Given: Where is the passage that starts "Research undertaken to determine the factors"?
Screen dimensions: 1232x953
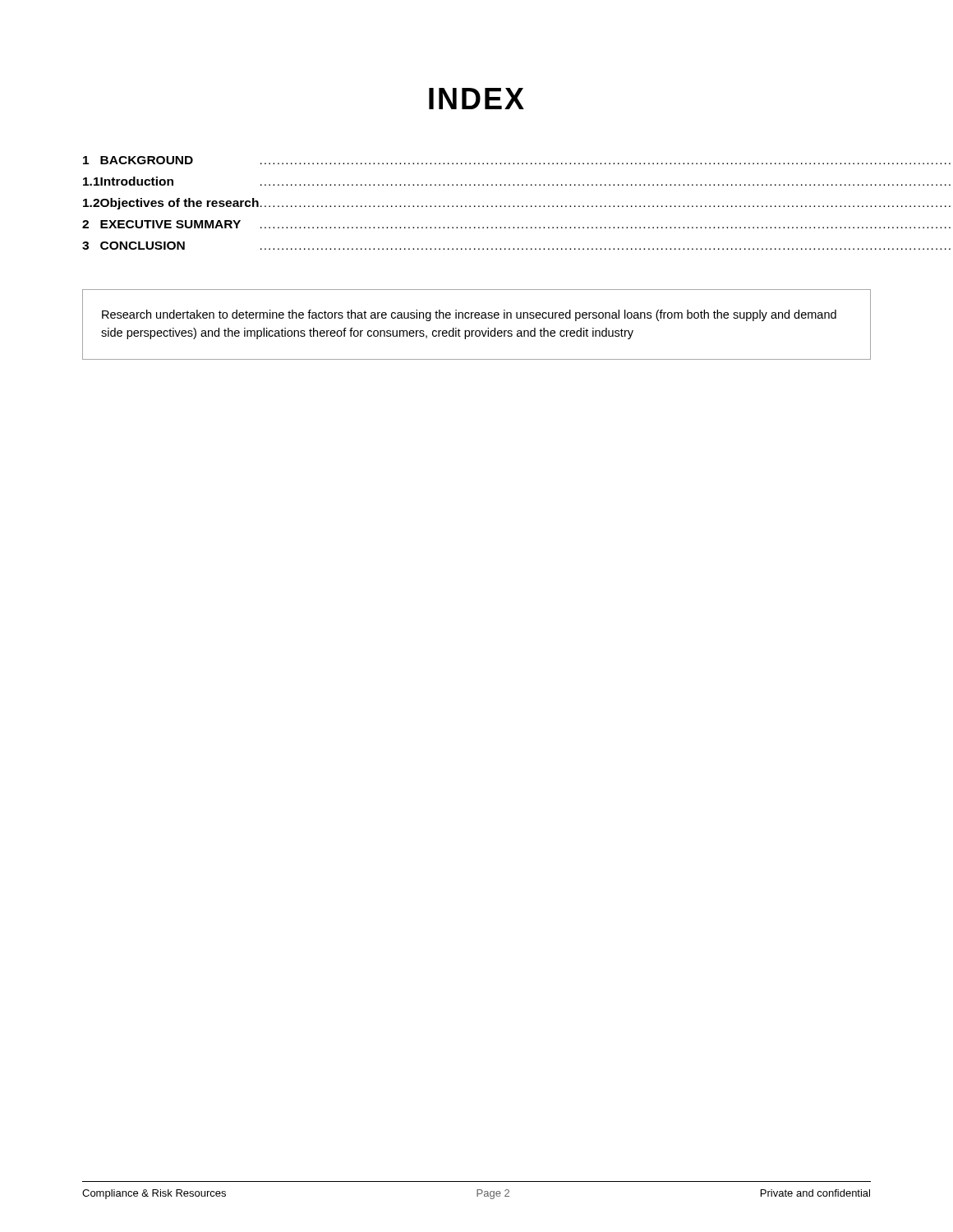Looking at the screenshot, I should coord(469,324).
